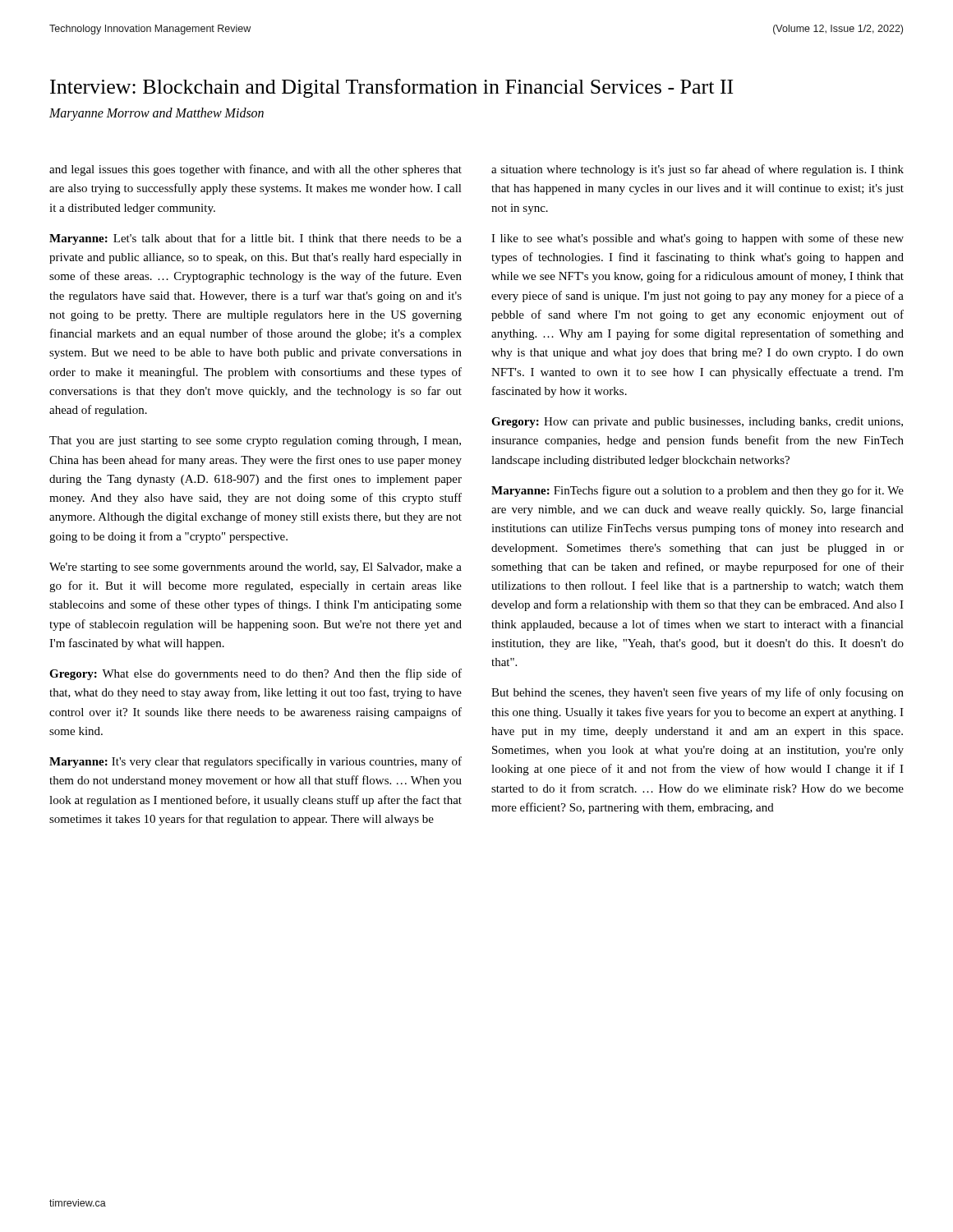Find the text block containing "But behind the scenes, they"
This screenshot has width=953, height=1232.
698,750
